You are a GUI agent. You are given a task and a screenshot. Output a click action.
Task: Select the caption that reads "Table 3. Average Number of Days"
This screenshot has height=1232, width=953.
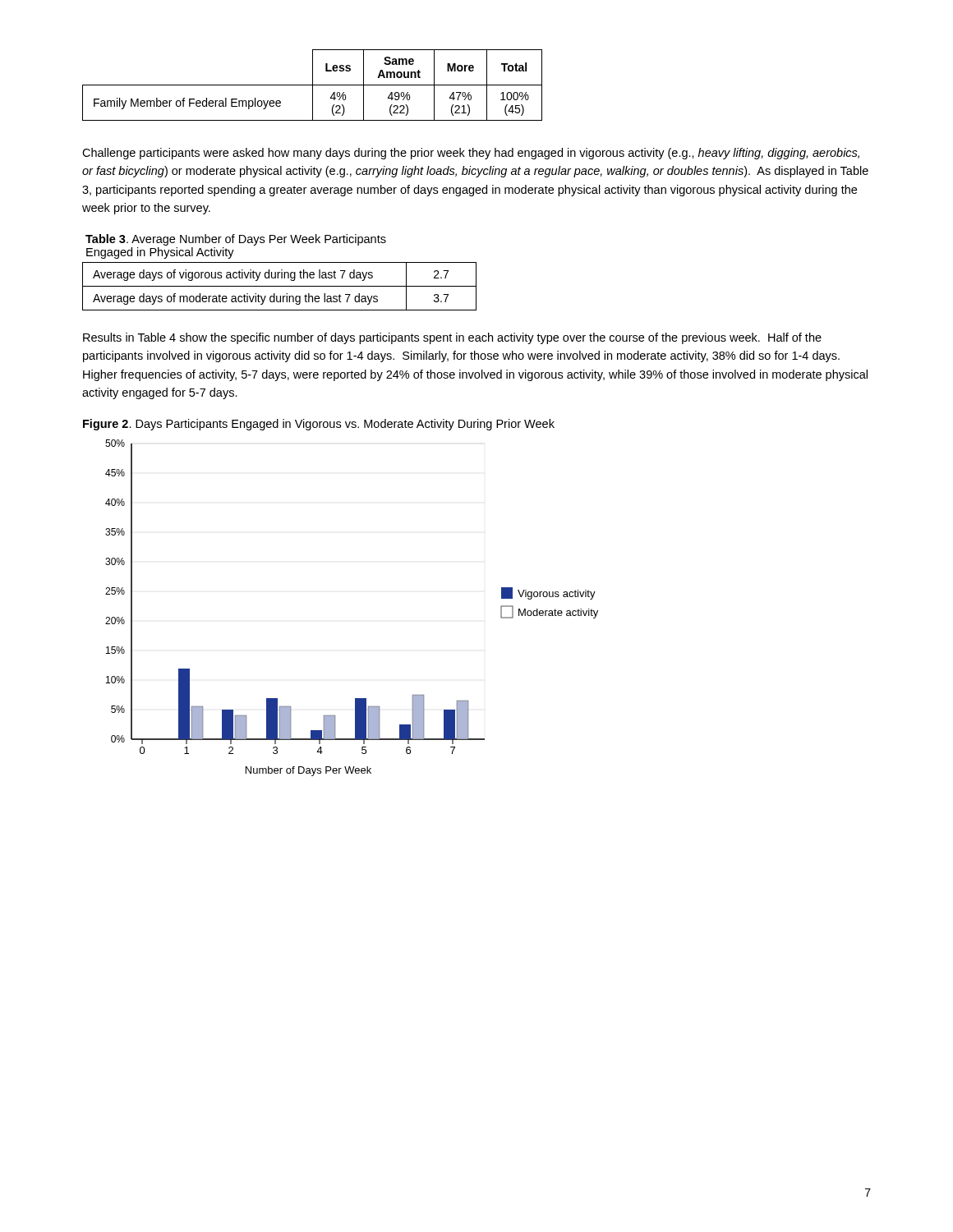click(x=234, y=245)
